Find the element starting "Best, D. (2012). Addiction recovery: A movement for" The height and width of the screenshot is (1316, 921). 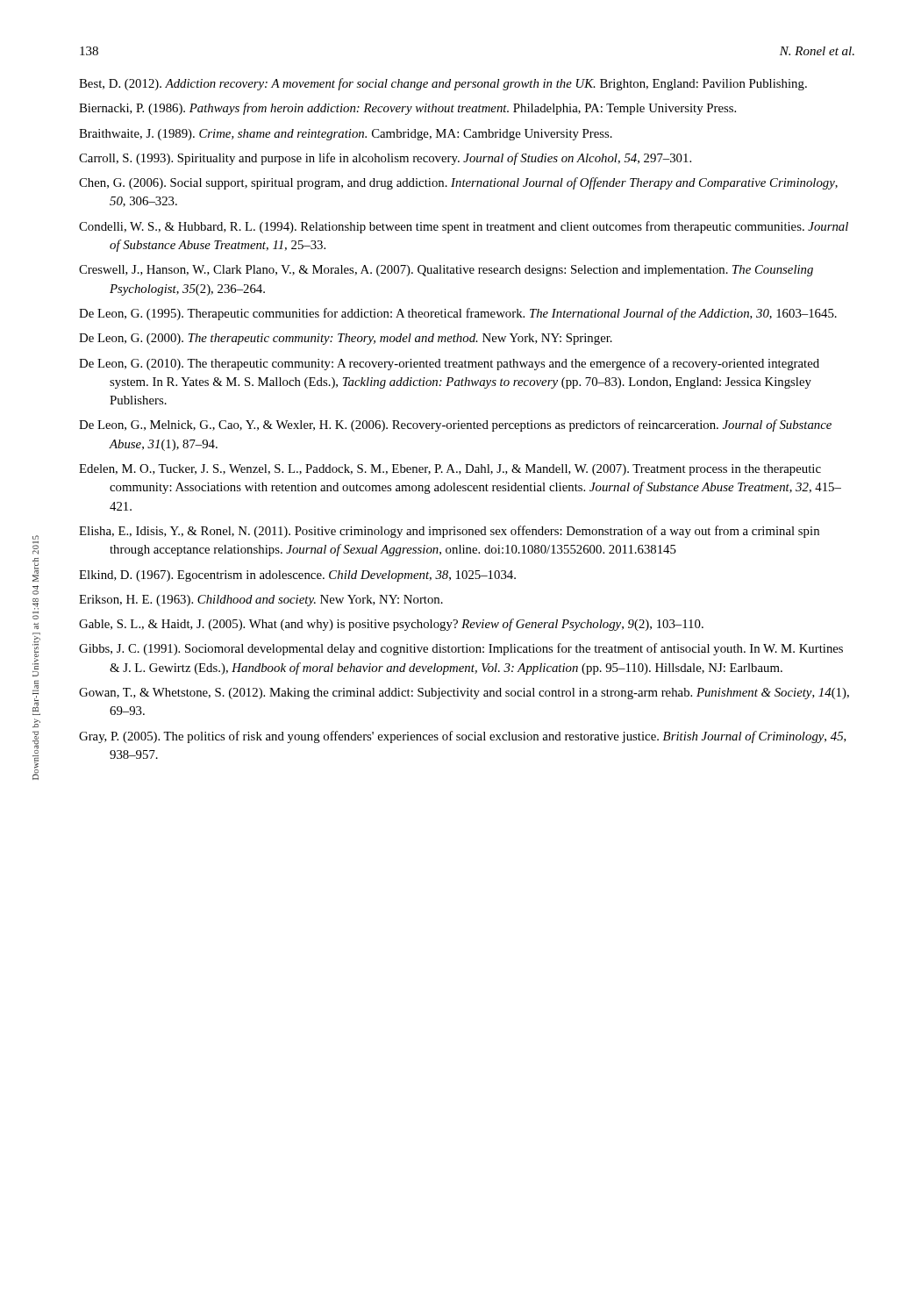click(x=443, y=83)
